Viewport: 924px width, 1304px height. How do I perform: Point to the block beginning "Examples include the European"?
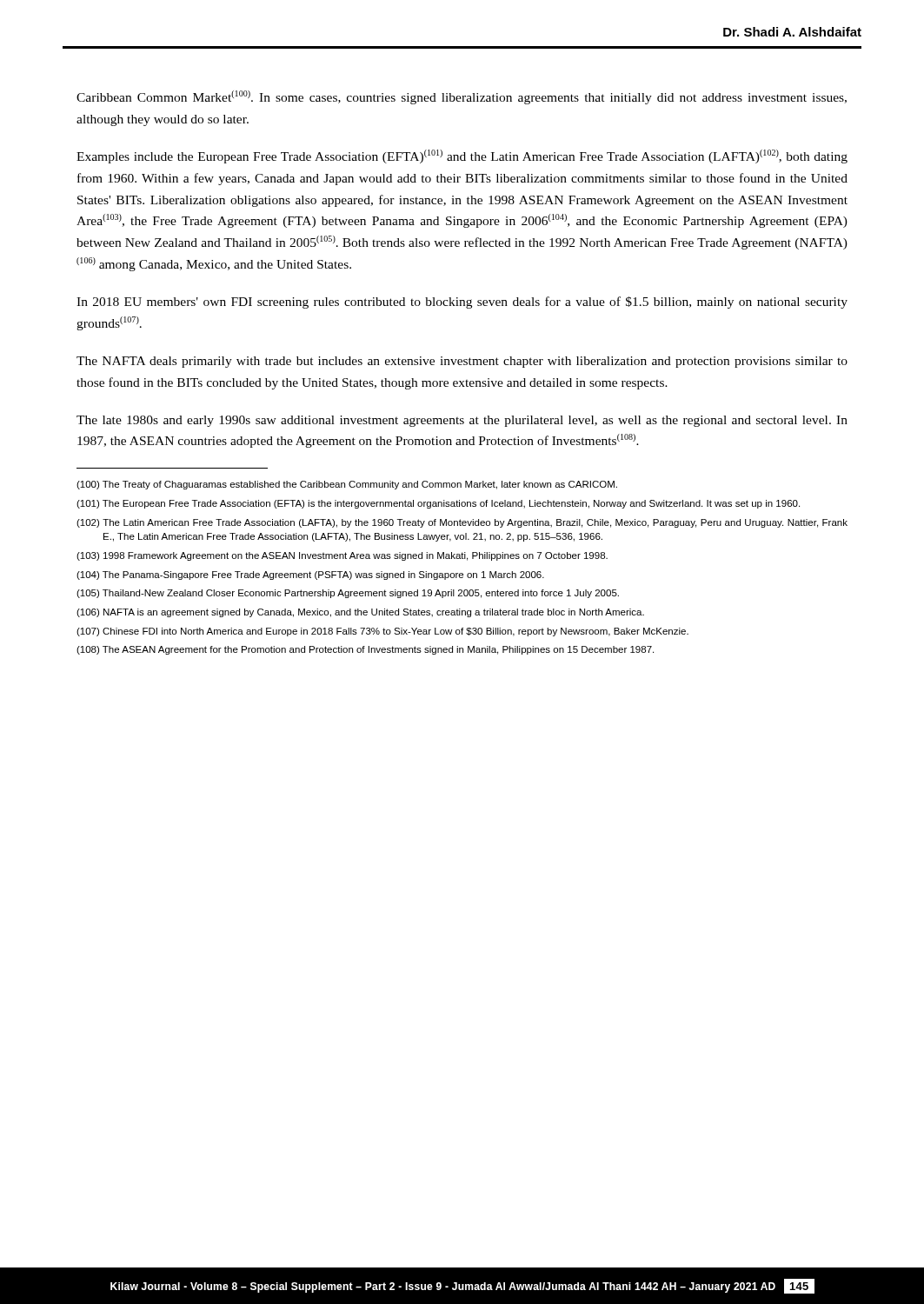coord(462,211)
